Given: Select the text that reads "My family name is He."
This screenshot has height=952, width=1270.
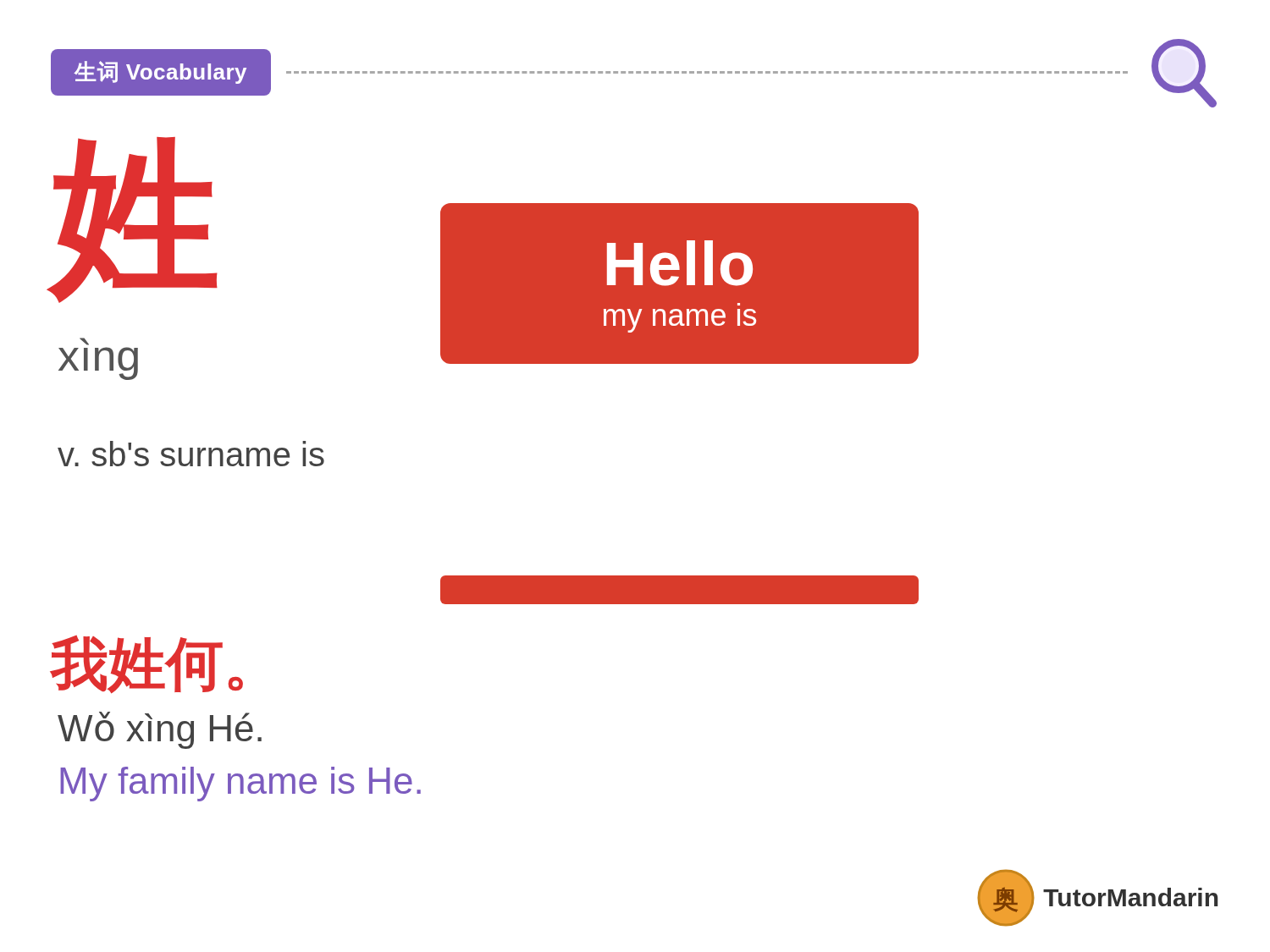Looking at the screenshot, I should click(x=241, y=781).
